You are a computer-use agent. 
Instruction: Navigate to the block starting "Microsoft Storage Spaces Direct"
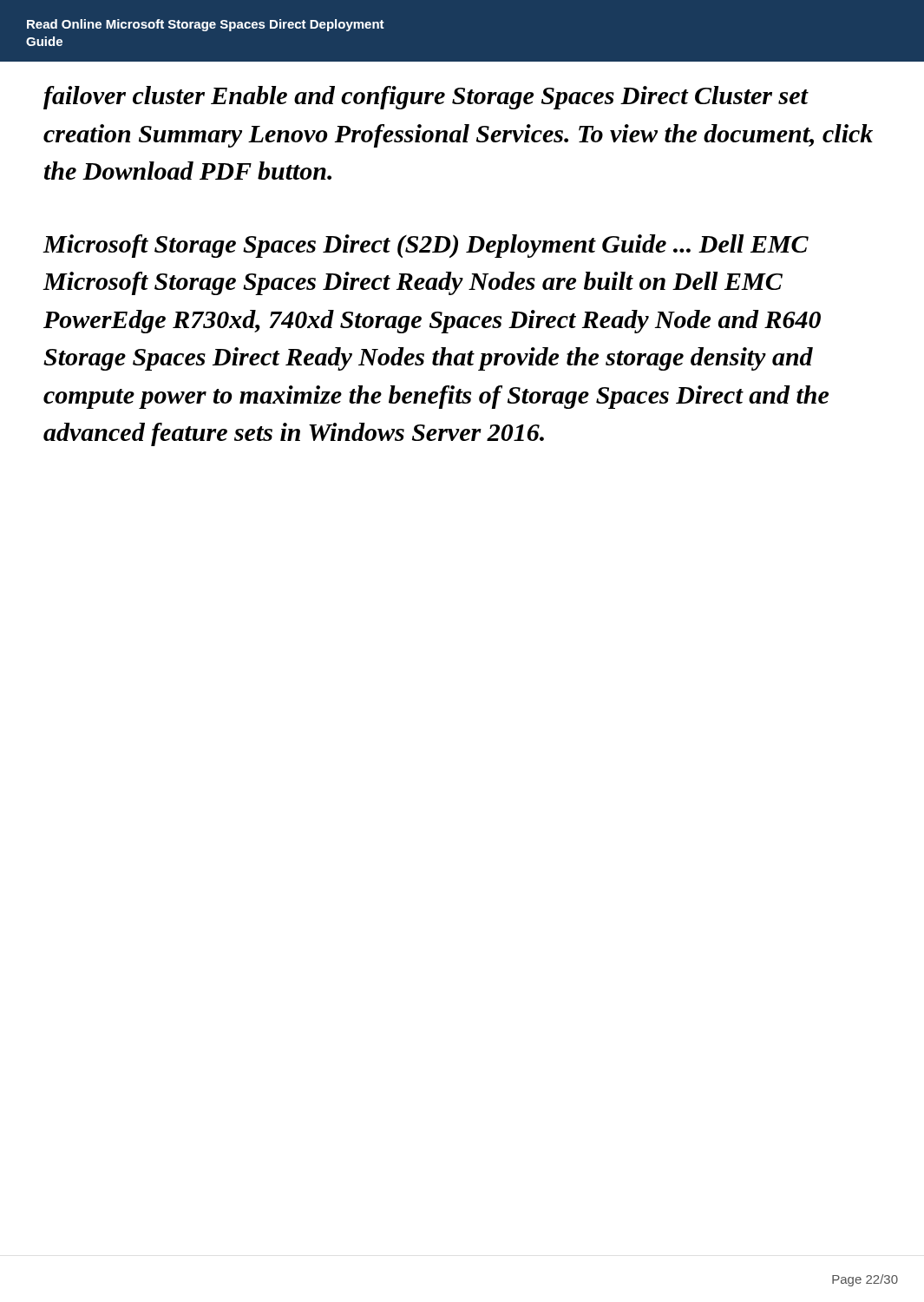436,337
